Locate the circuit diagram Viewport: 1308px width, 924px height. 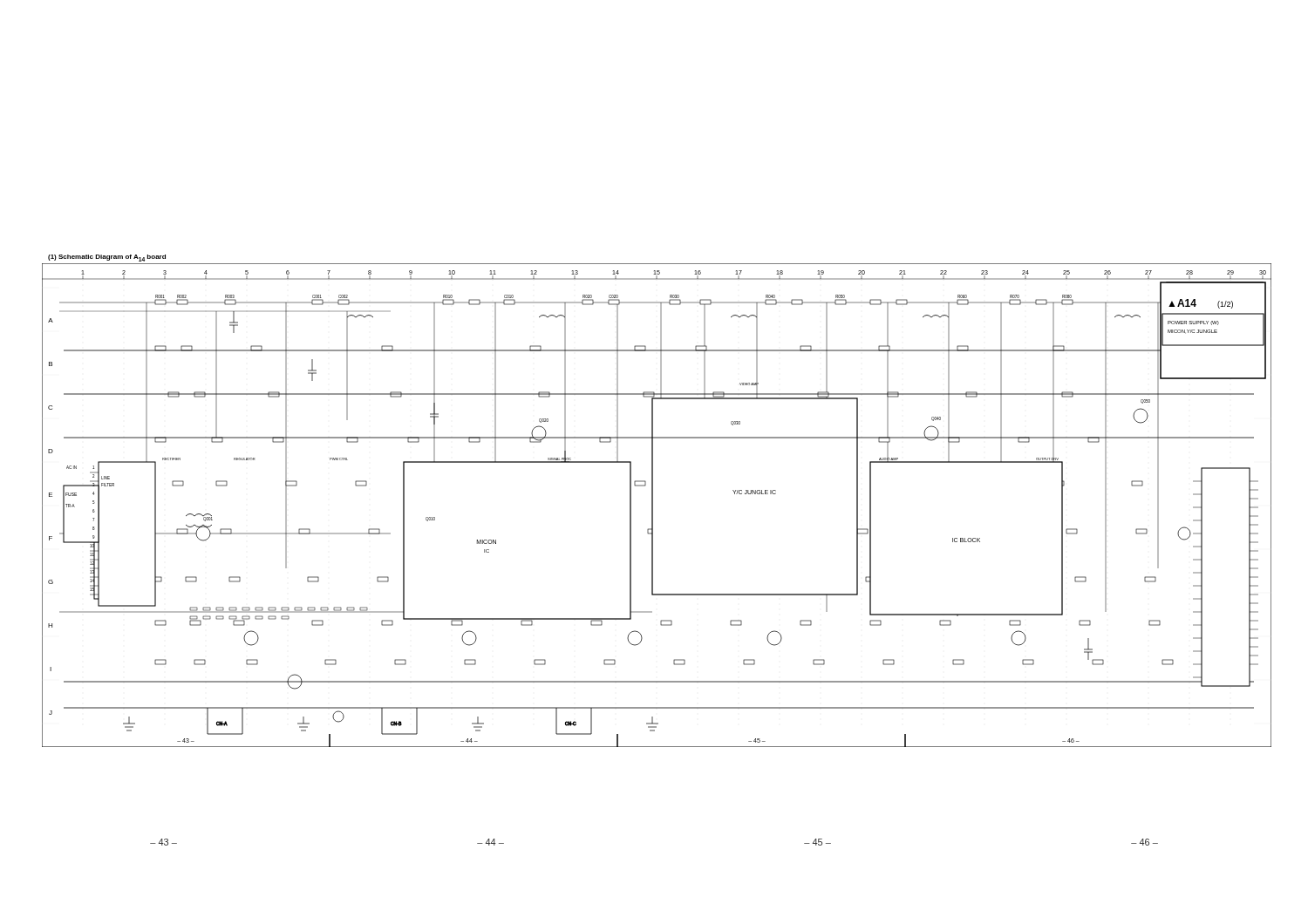tap(657, 505)
